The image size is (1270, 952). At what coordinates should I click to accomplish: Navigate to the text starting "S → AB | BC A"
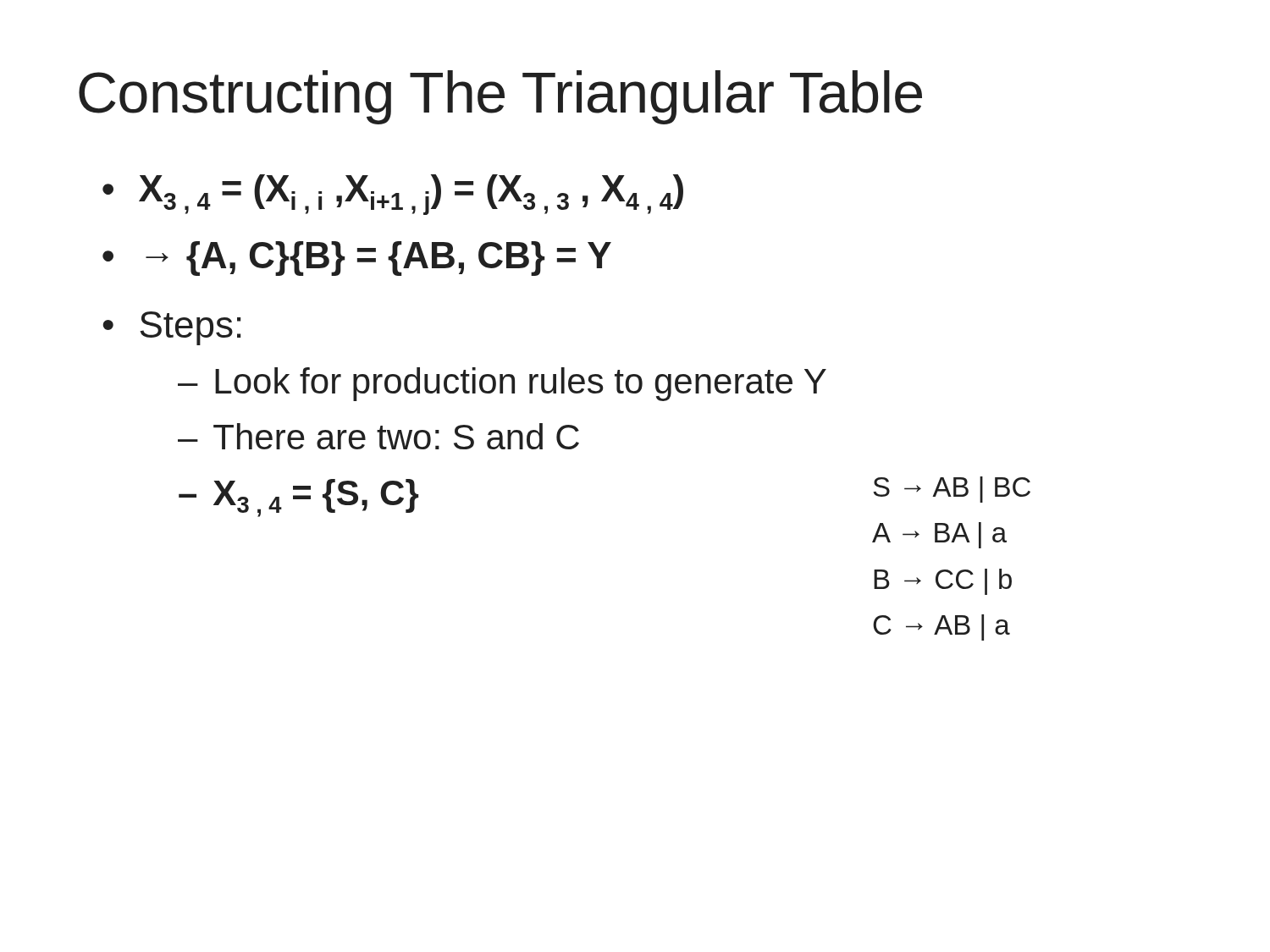(952, 556)
